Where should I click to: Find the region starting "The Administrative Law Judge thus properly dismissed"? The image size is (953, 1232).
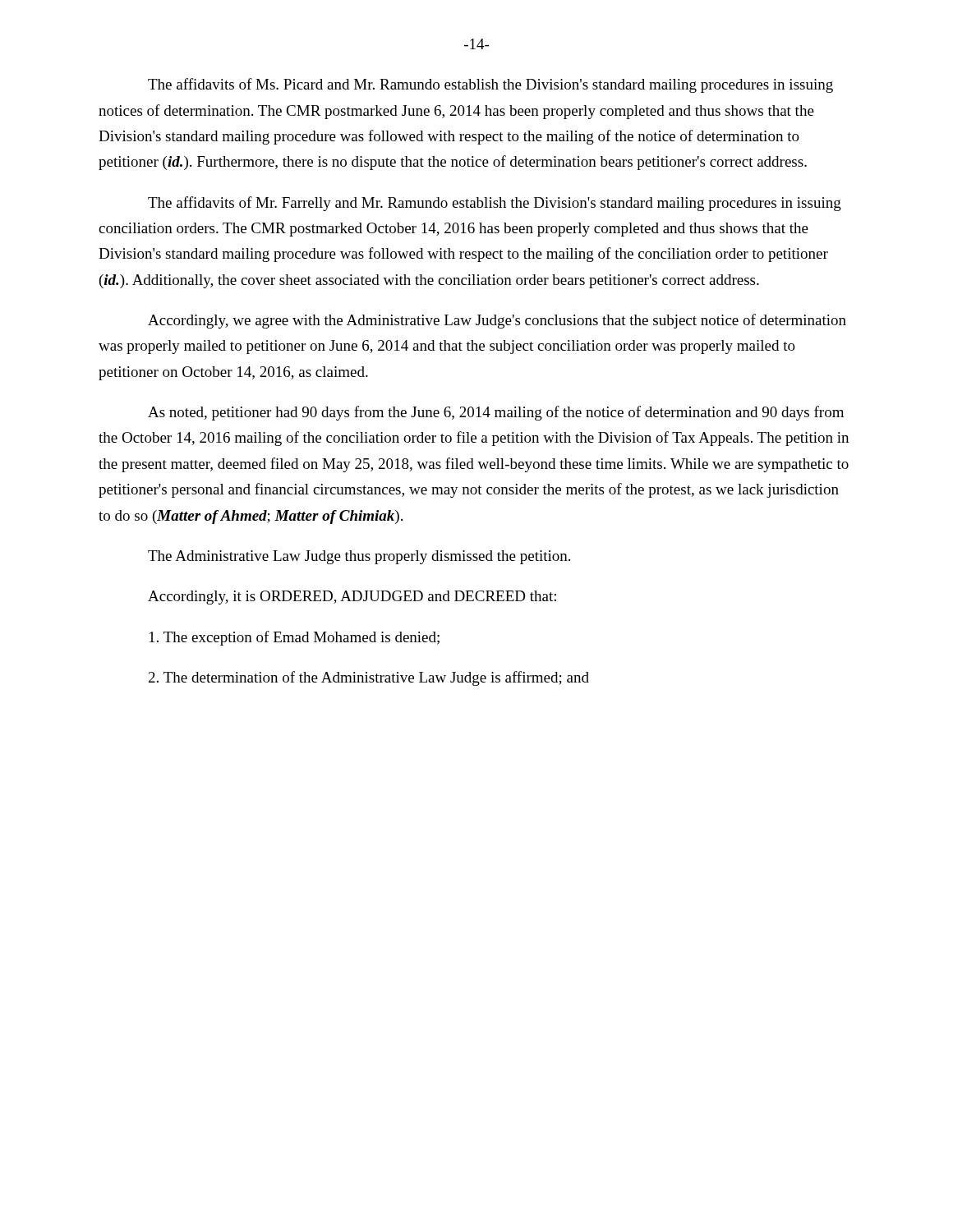coord(360,556)
